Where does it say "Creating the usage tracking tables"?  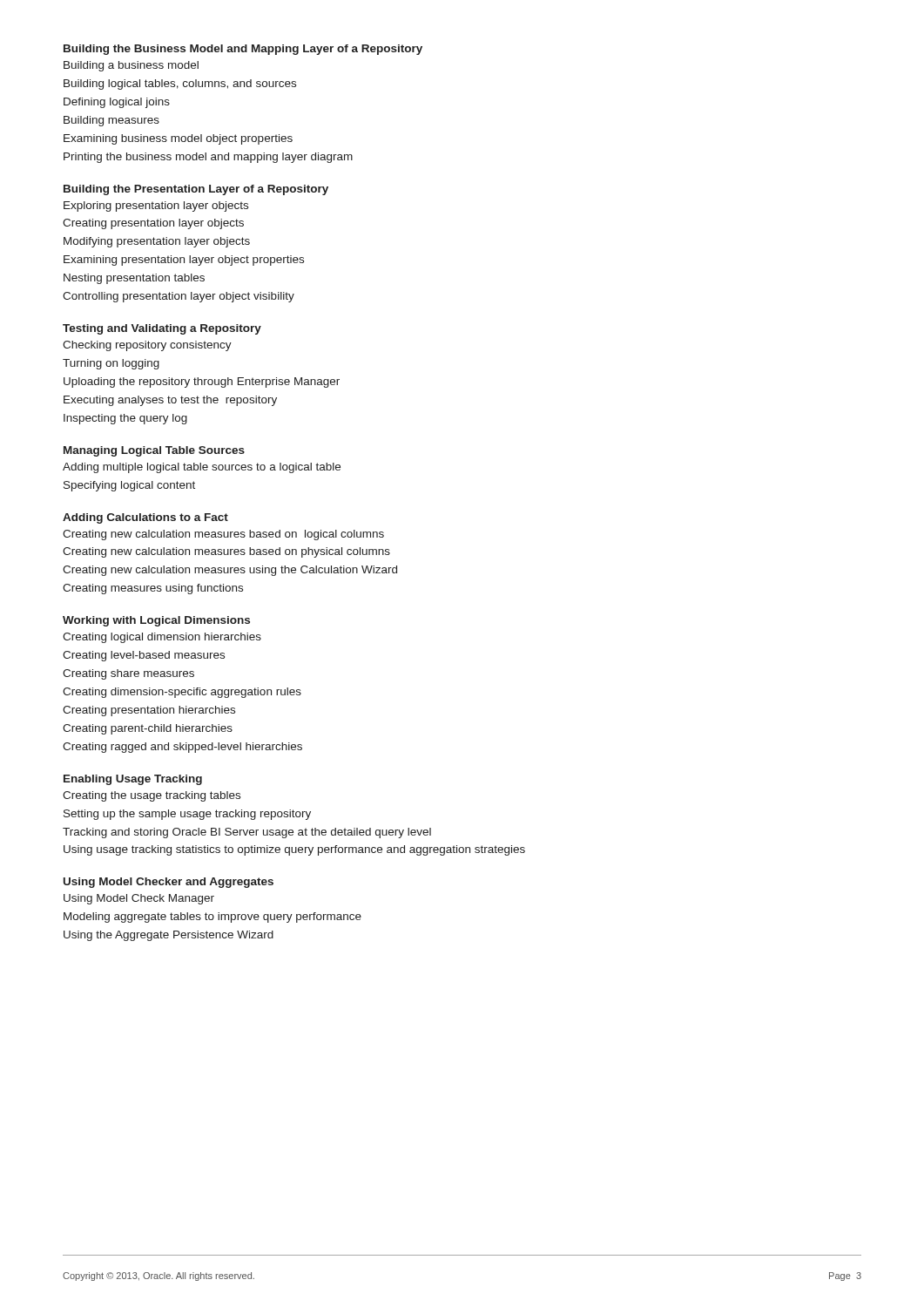152,795
